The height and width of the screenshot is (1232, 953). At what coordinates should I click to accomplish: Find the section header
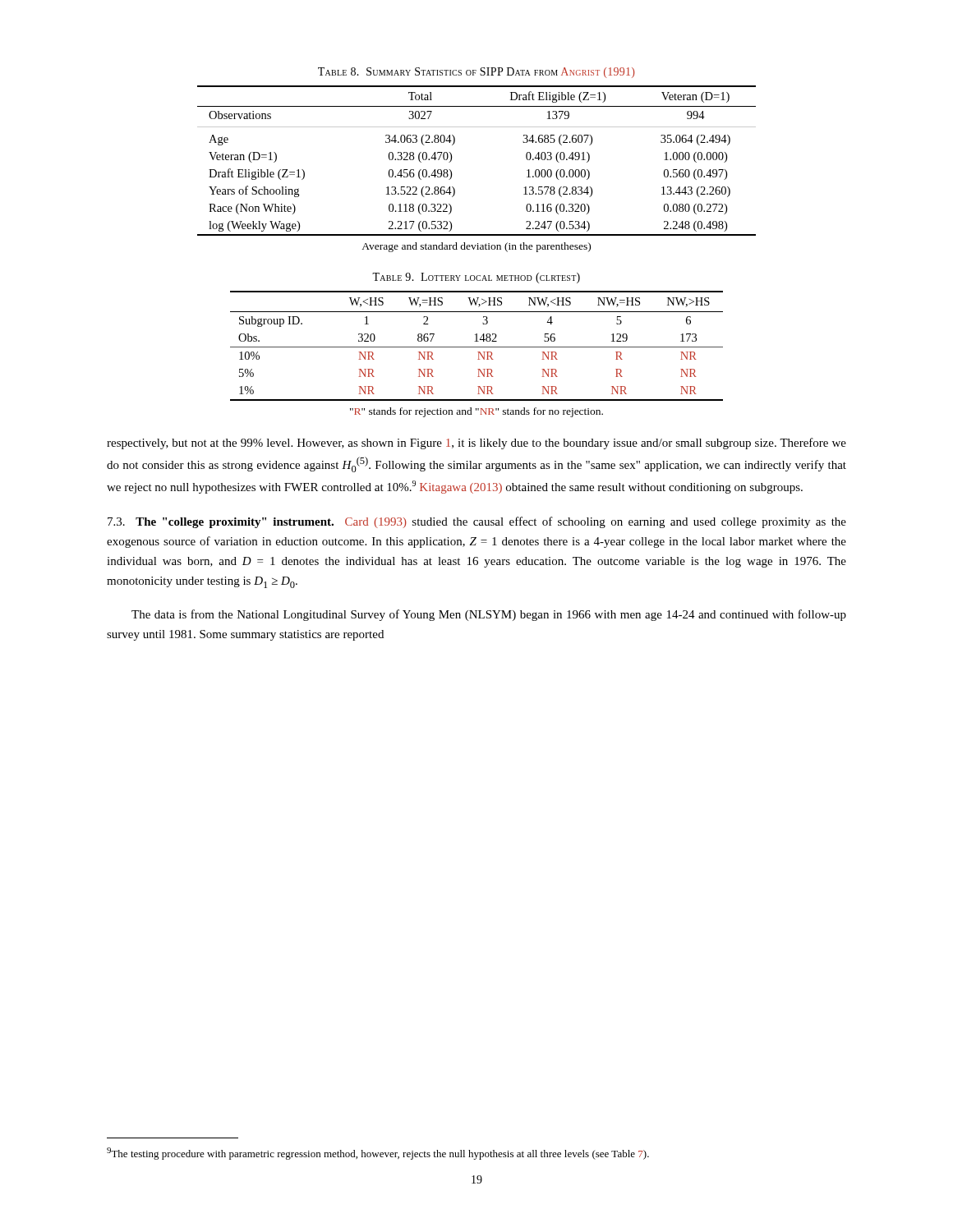click(x=476, y=553)
